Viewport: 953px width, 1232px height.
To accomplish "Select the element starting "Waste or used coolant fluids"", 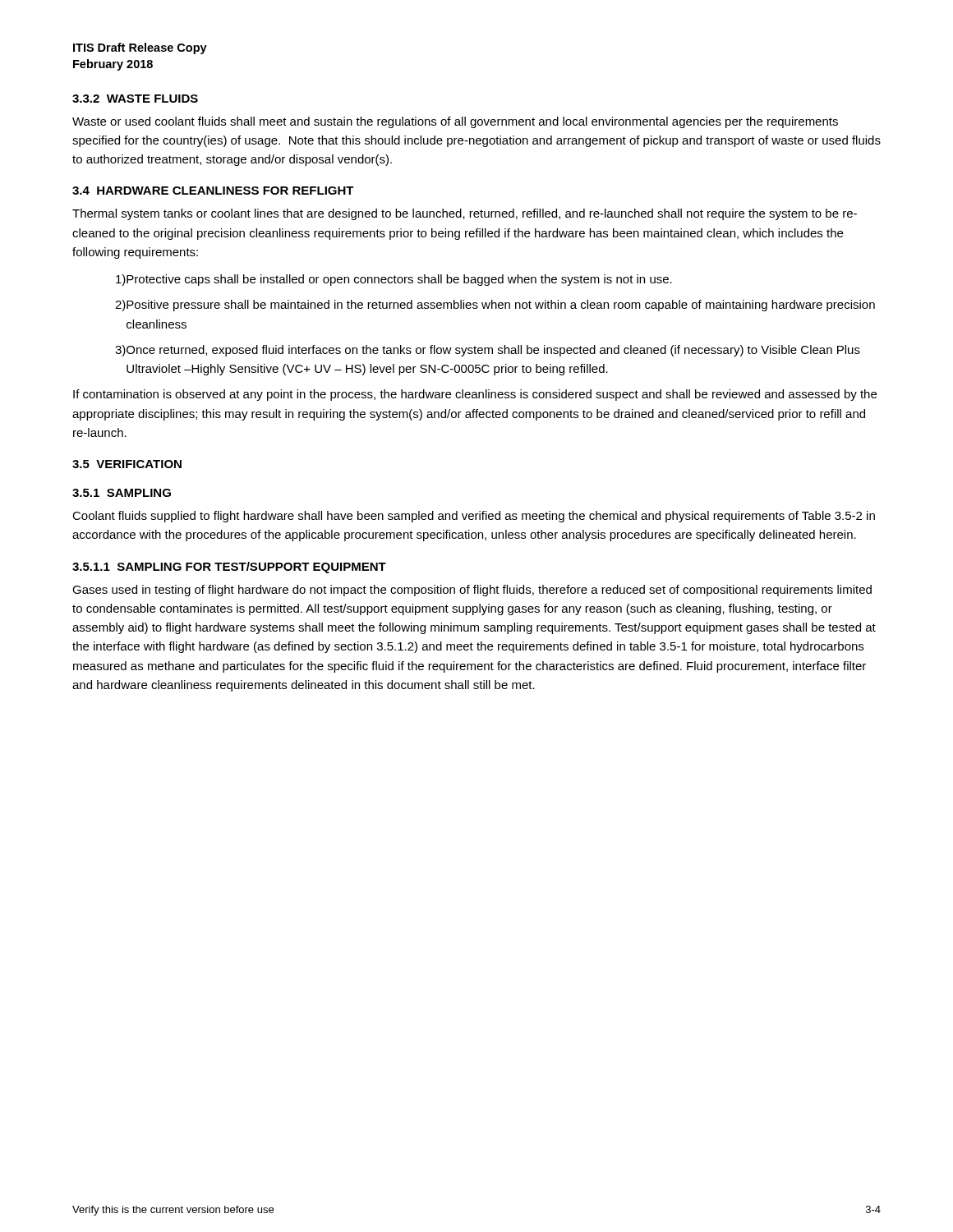I will 476,140.
